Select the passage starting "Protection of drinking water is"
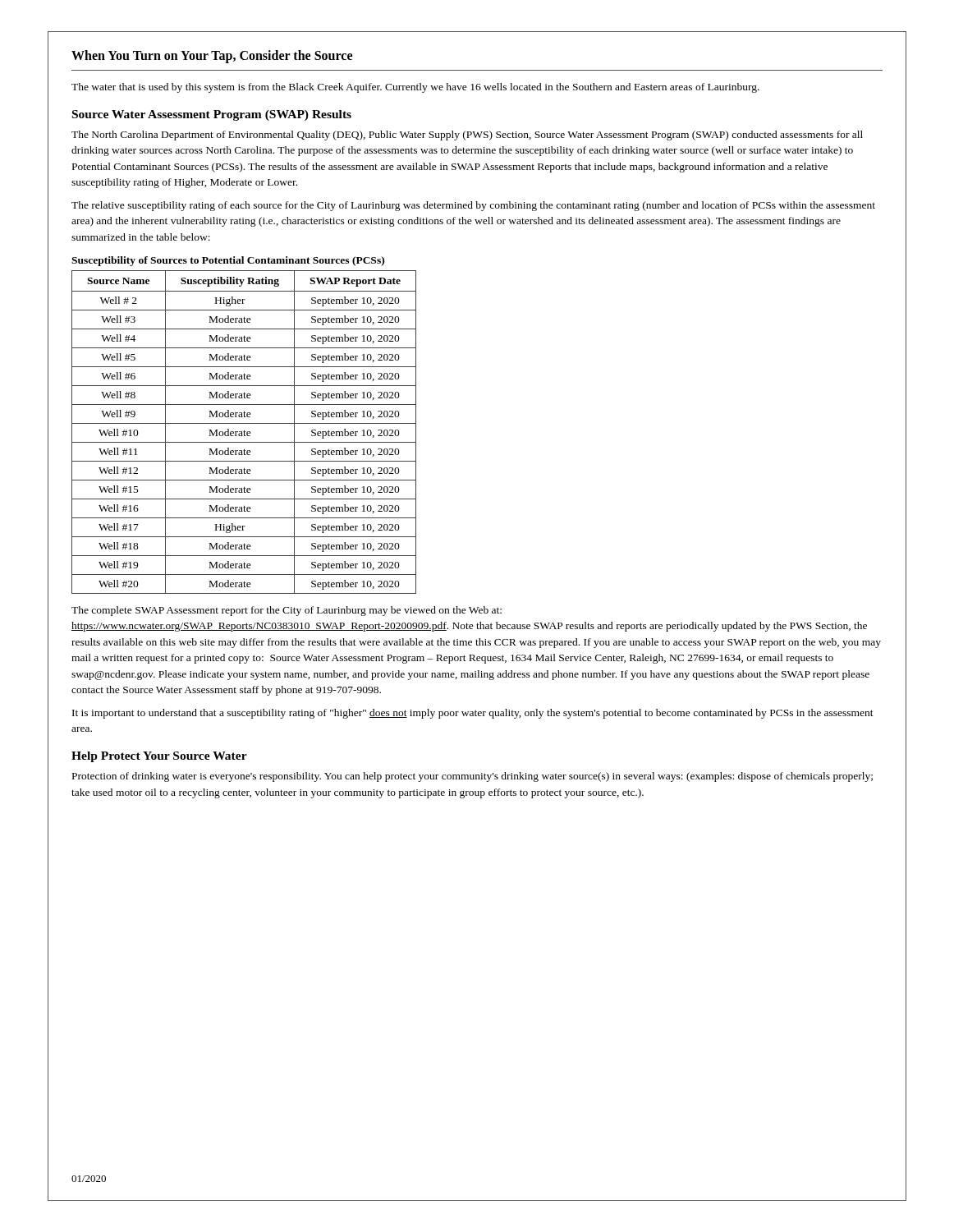The image size is (954, 1232). [x=472, y=784]
